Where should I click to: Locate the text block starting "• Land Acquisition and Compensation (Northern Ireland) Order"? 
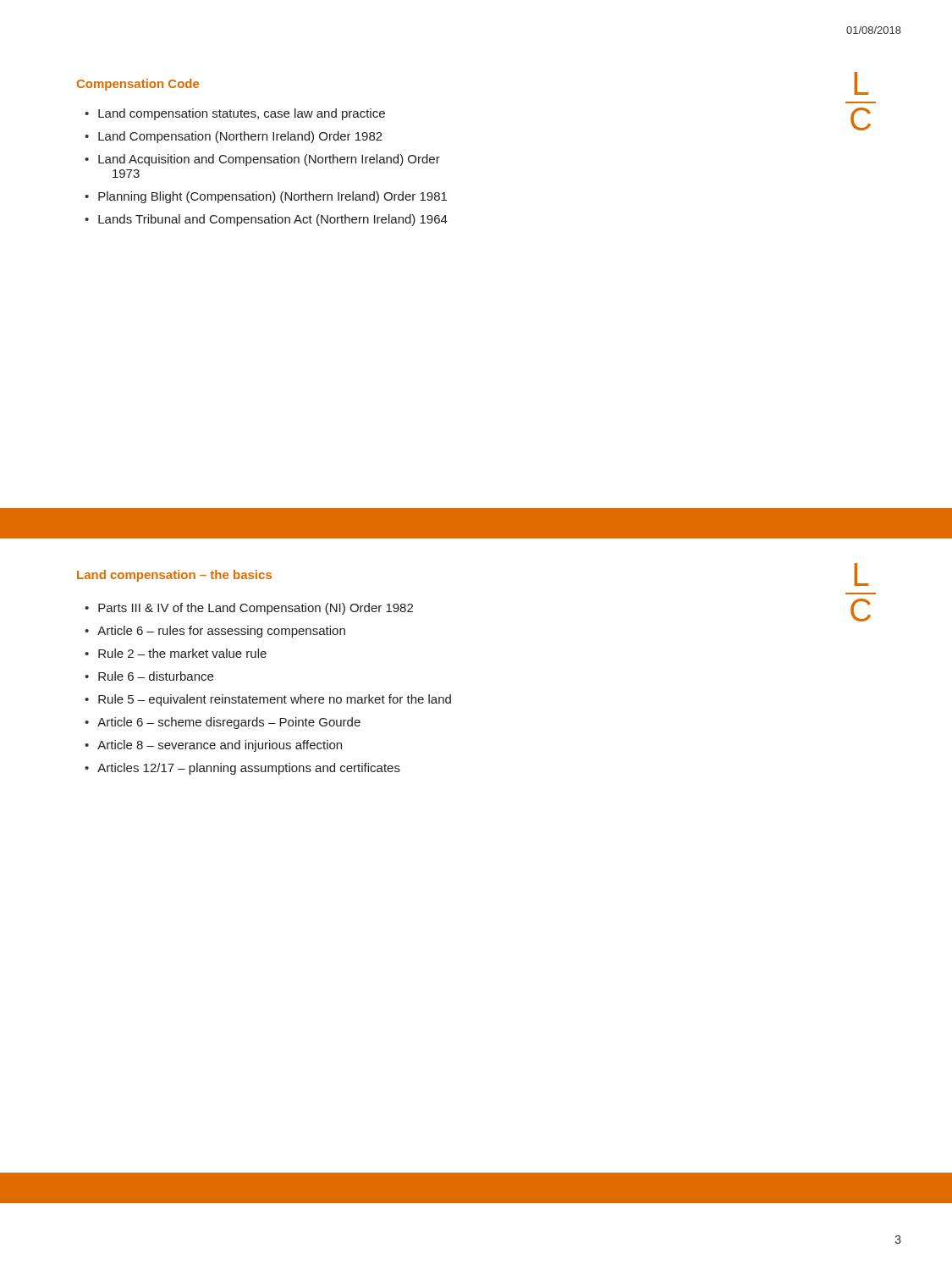pyautogui.click(x=262, y=166)
